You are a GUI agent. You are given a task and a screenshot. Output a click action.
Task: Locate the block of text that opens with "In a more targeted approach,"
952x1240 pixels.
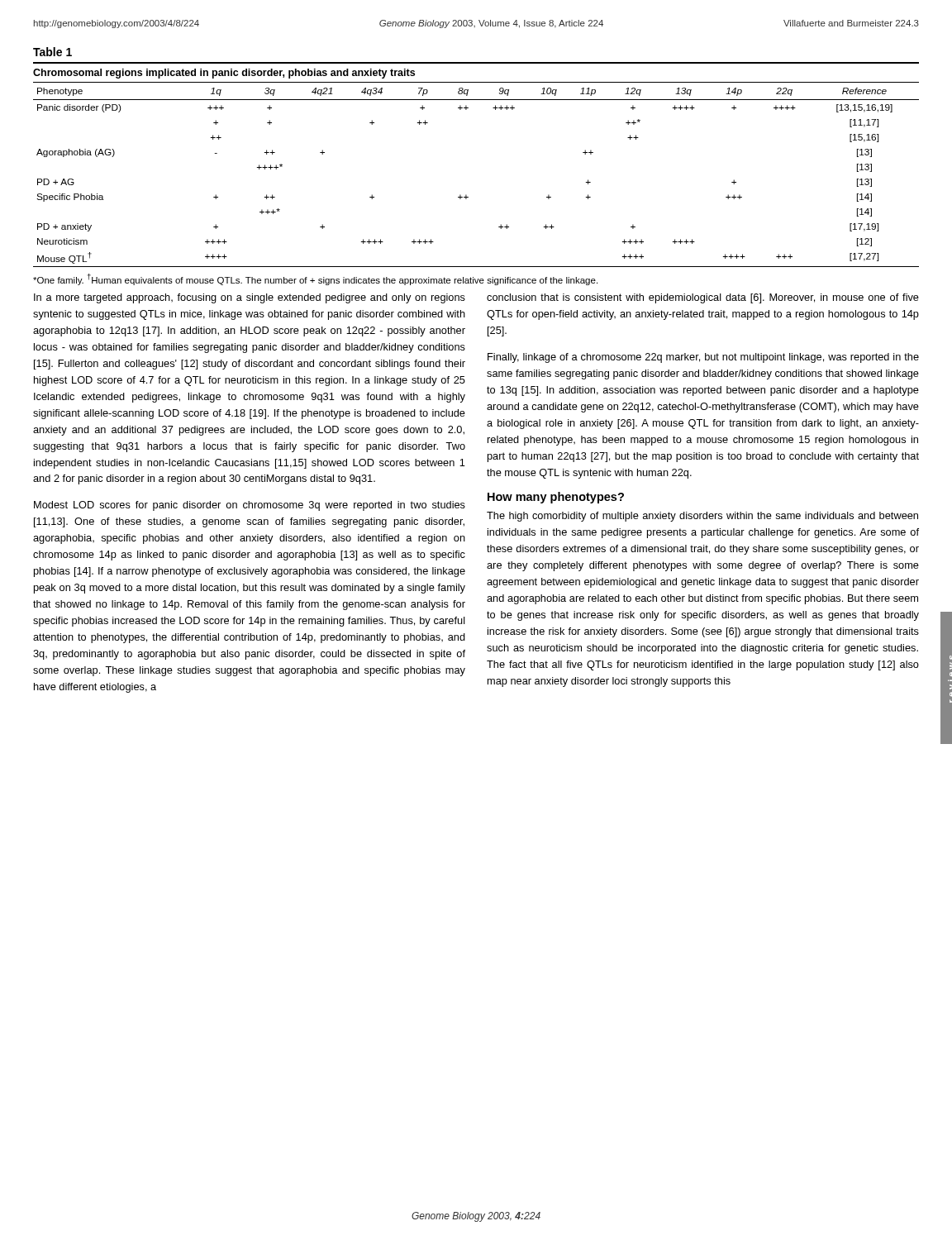click(249, 388)
